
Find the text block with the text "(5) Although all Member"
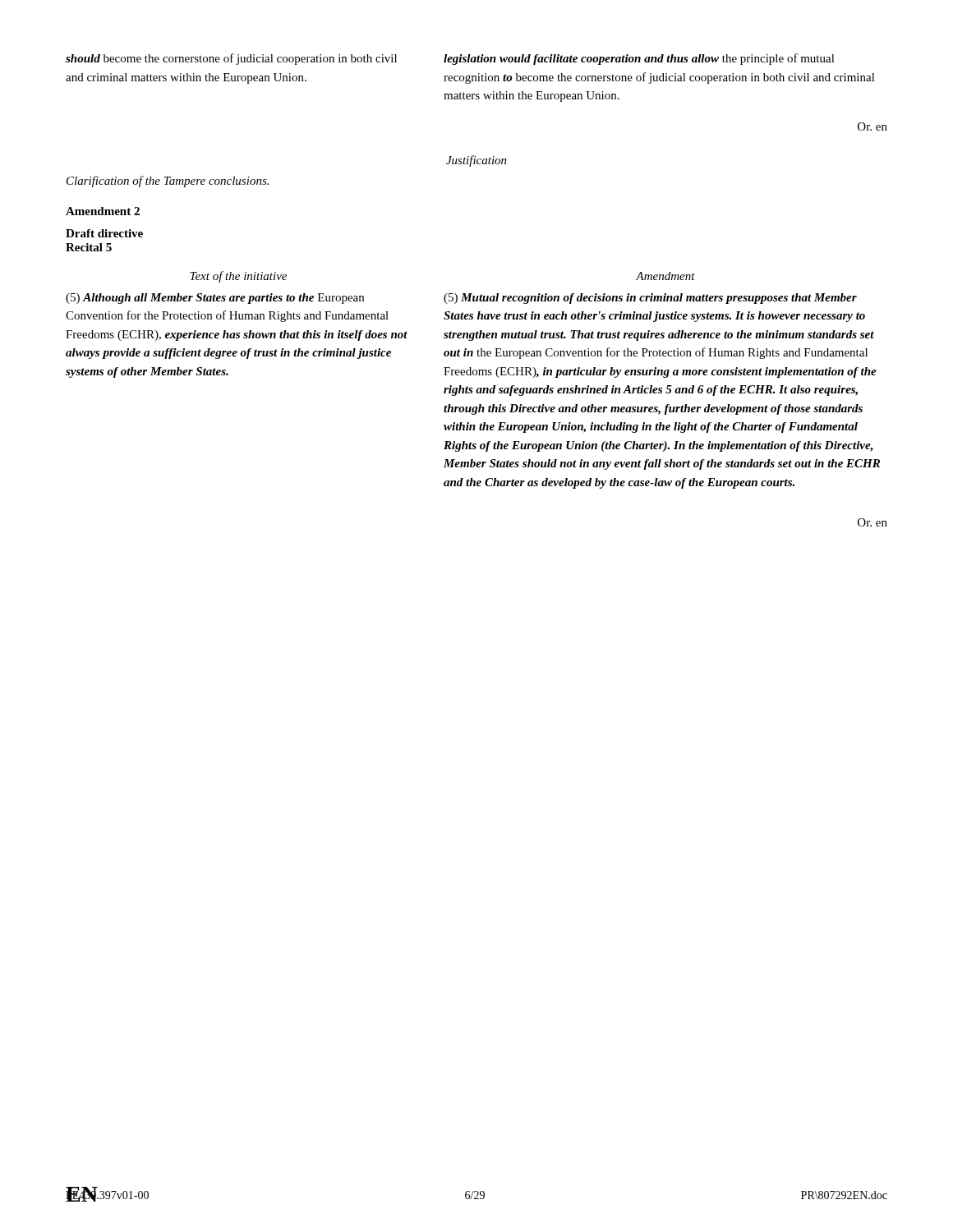pyautogui.click(x=236, y=334)
